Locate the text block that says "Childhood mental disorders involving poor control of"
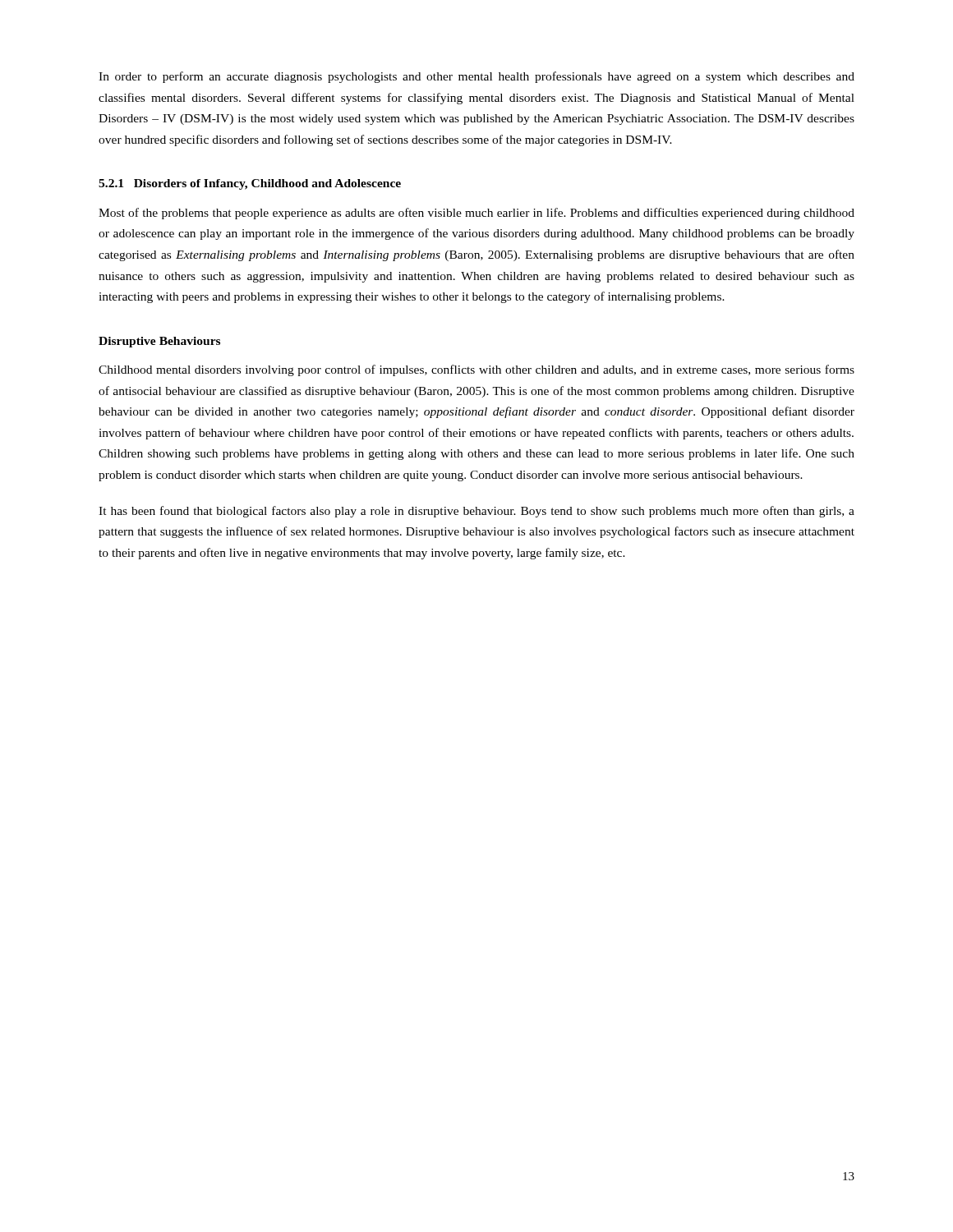The height and width of the screenshot is (1232, 953). 476,422
